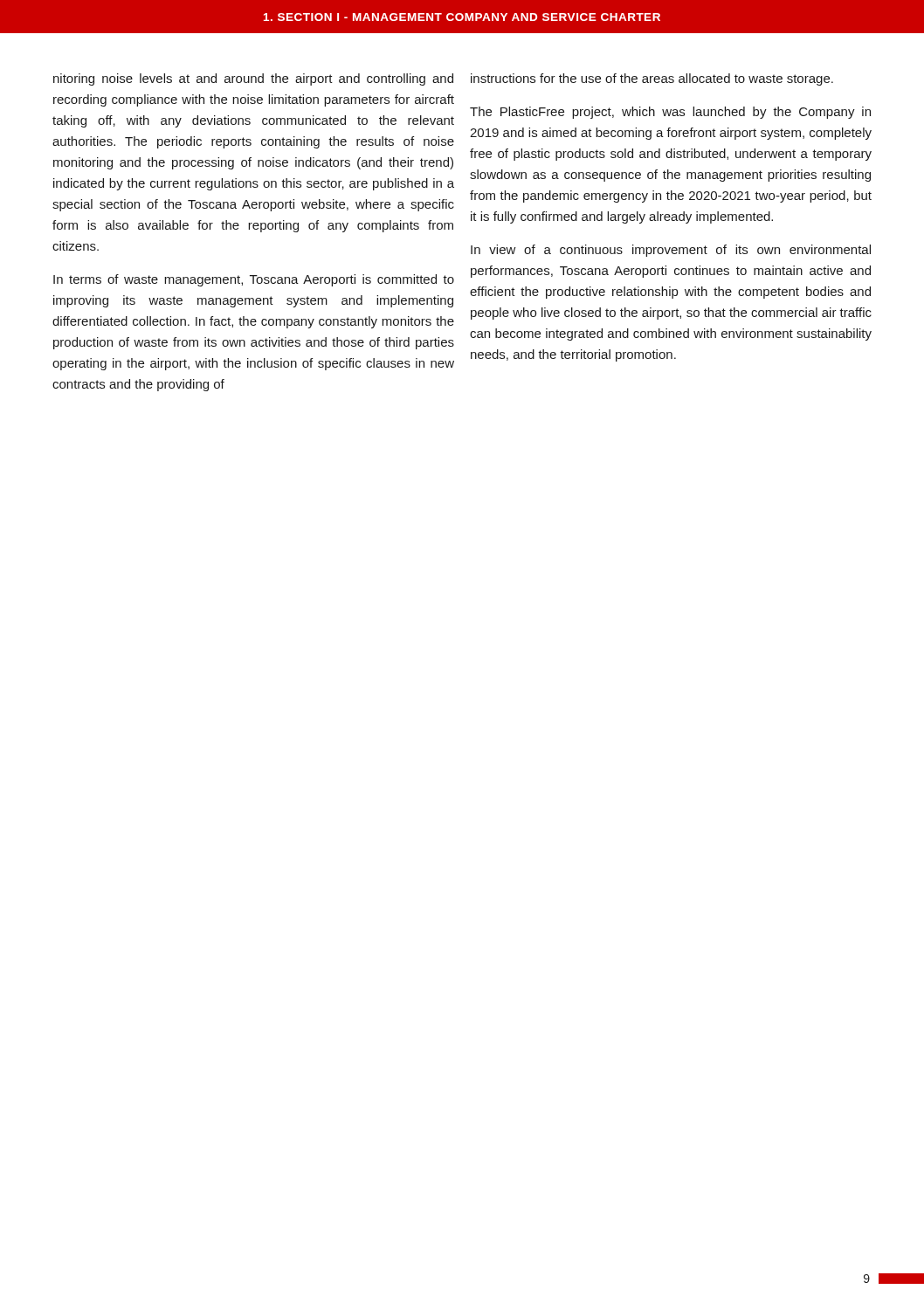Find the text block with the text "nitoring noise levels at and around"
Image resolution: width=924 pixels, height=1310 pixels.
(253, 162)
